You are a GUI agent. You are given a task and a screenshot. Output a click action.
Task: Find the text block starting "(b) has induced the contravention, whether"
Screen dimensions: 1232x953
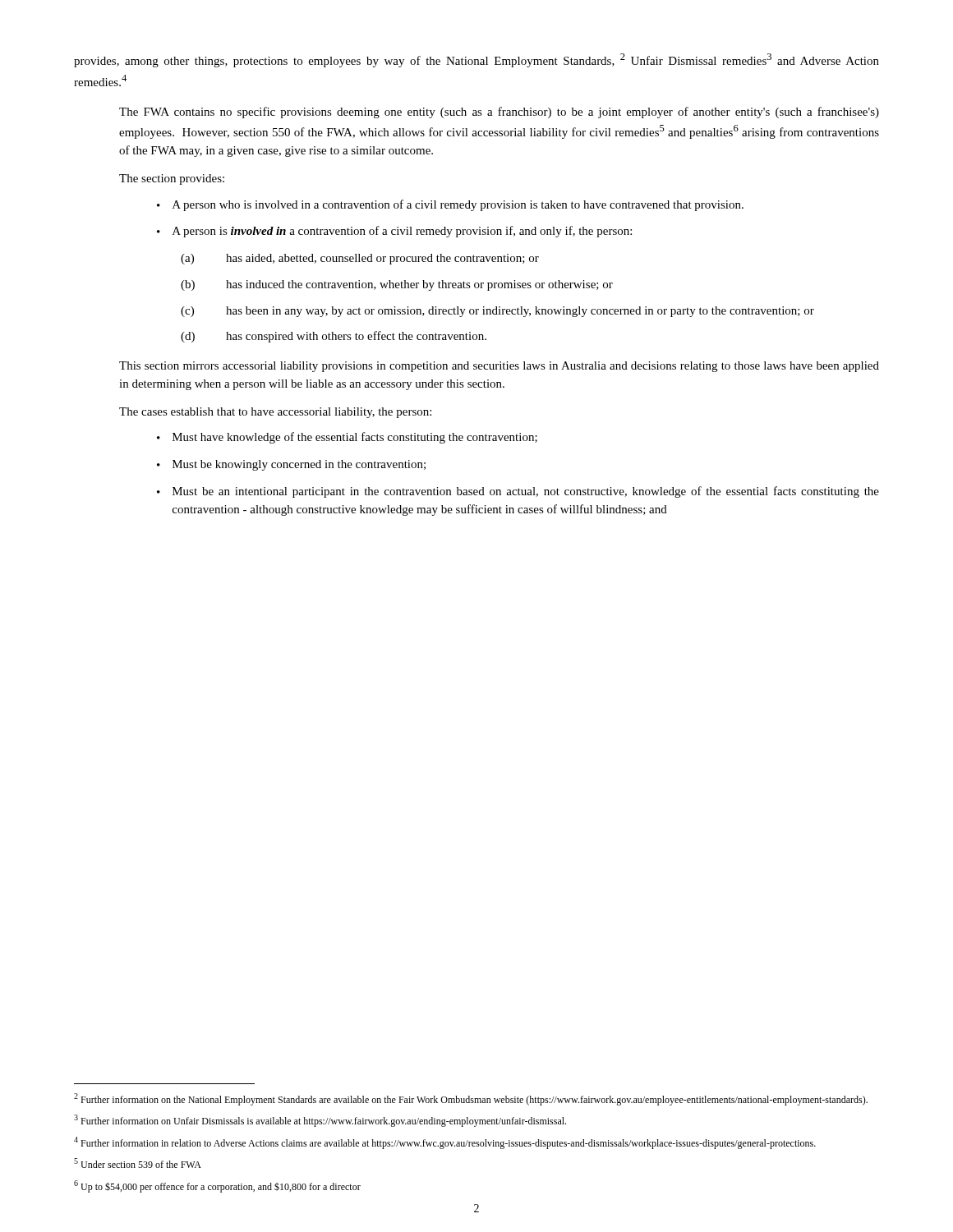pyautogui.click(x=530, y=285)
